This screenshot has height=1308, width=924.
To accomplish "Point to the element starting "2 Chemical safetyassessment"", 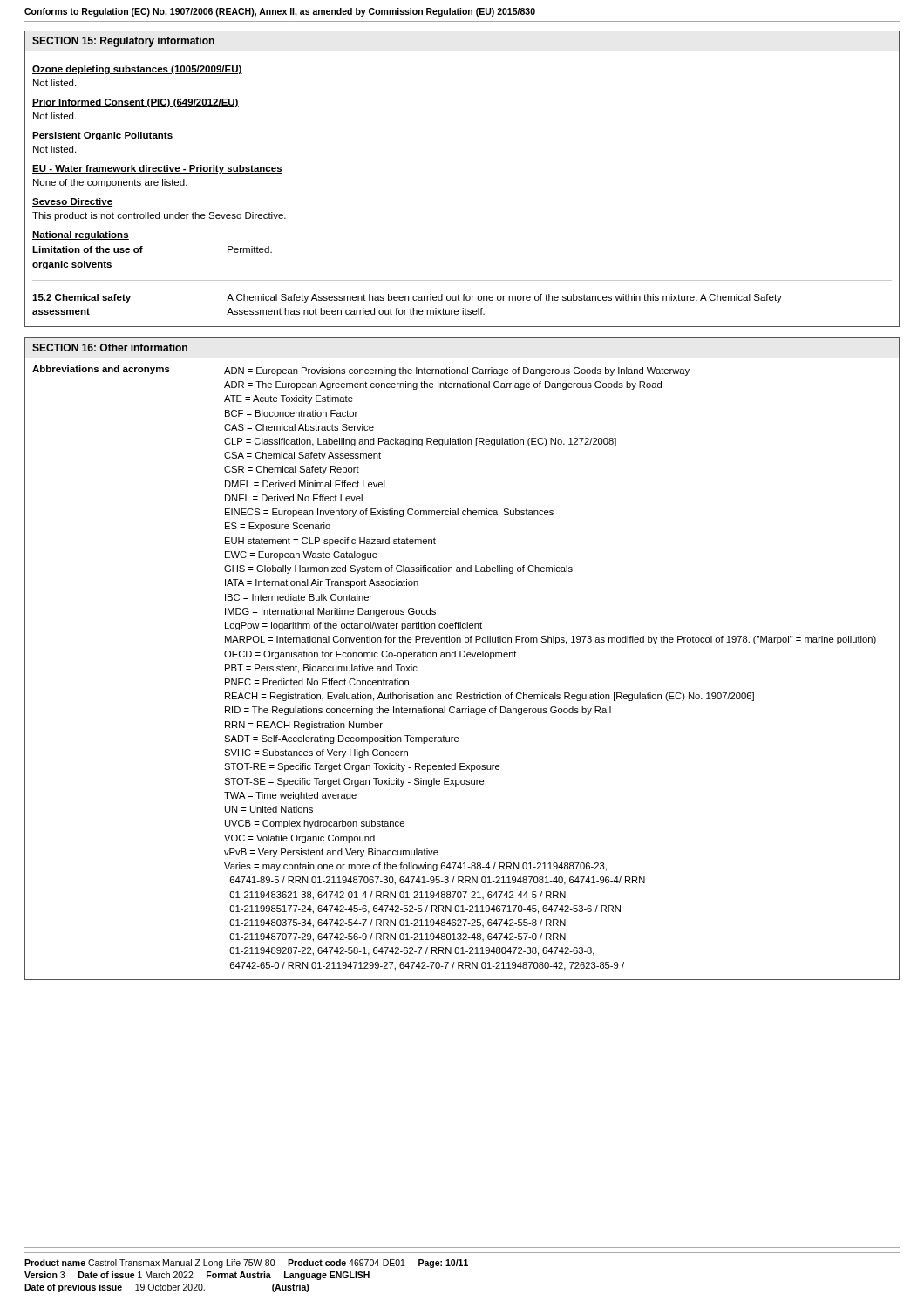I will tap(435, 304).
